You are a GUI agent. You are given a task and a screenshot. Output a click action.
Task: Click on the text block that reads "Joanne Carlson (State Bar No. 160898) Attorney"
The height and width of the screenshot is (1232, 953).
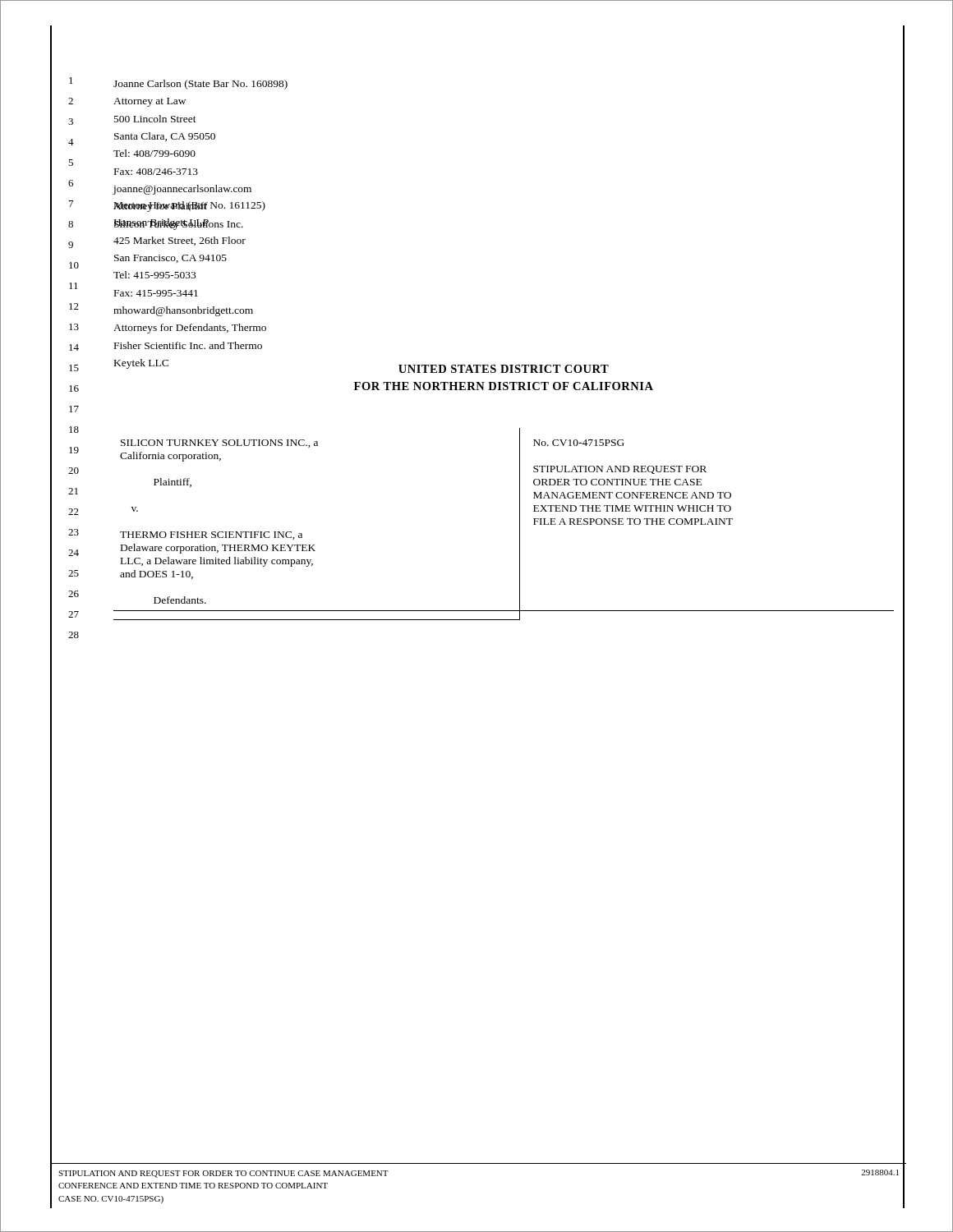point(201,153)
